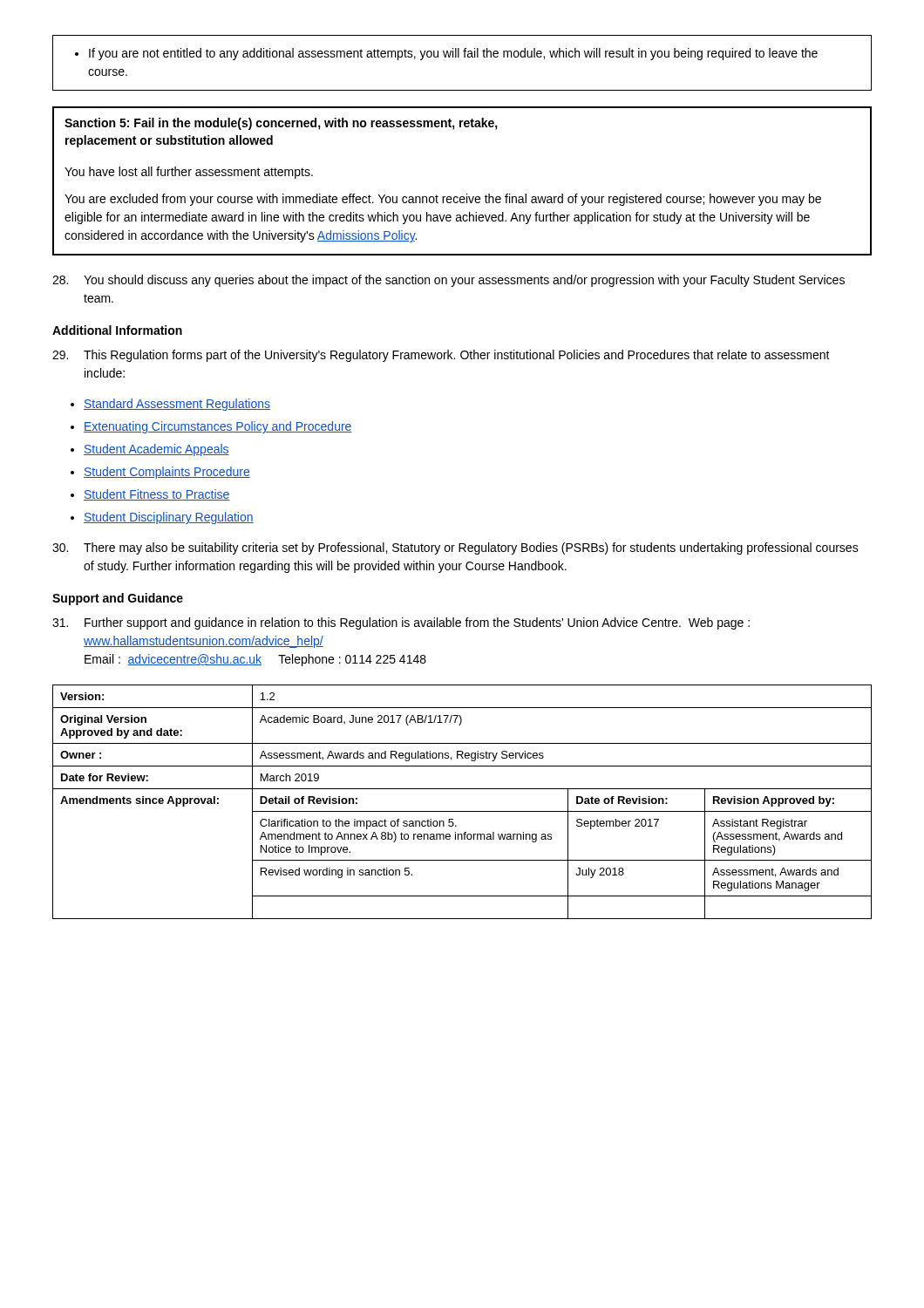Find the text starting "If you are not"
This screenshot has width=924, height=1308.
[x=462, y=63]
